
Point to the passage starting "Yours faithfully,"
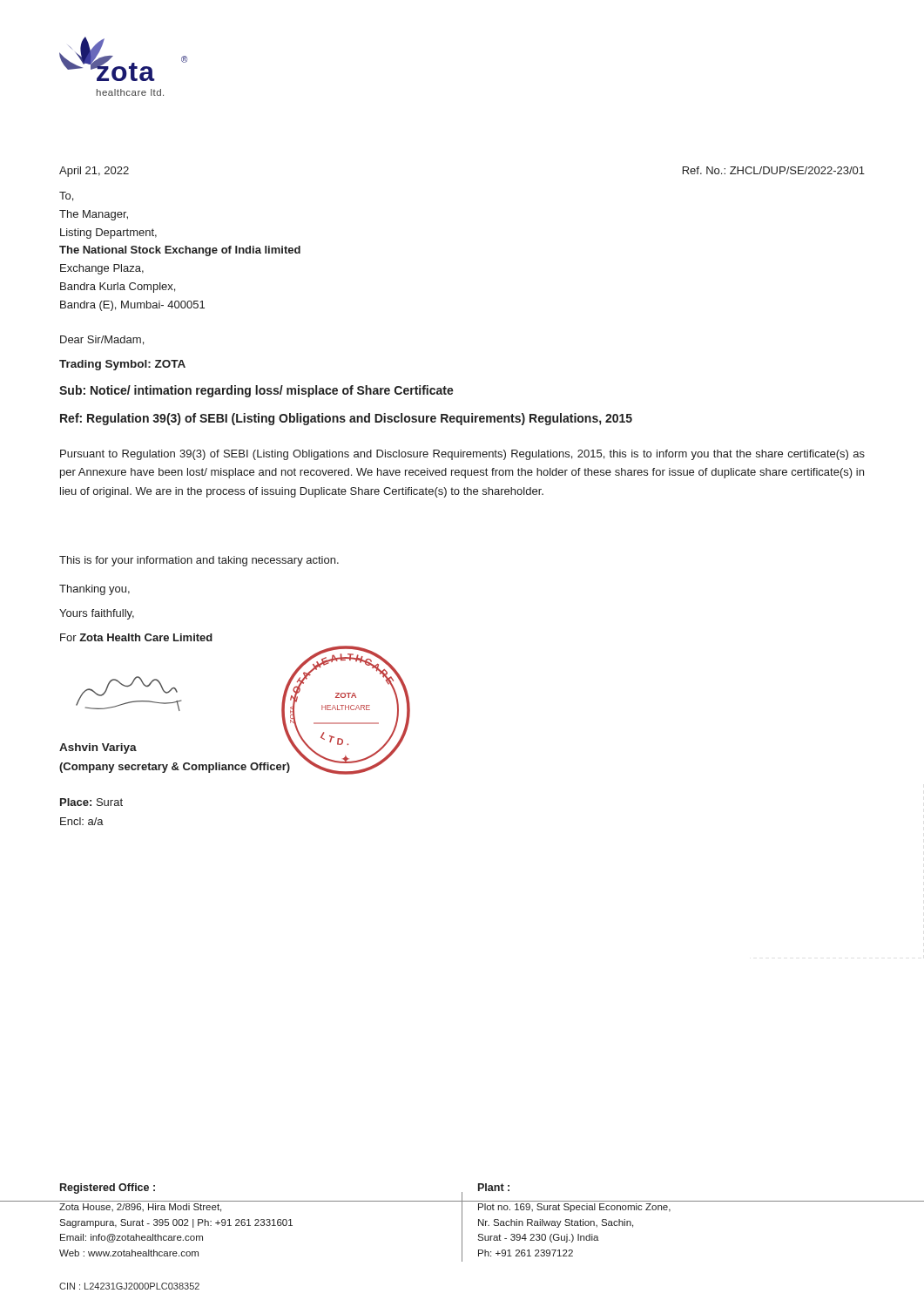coord(97,613)
